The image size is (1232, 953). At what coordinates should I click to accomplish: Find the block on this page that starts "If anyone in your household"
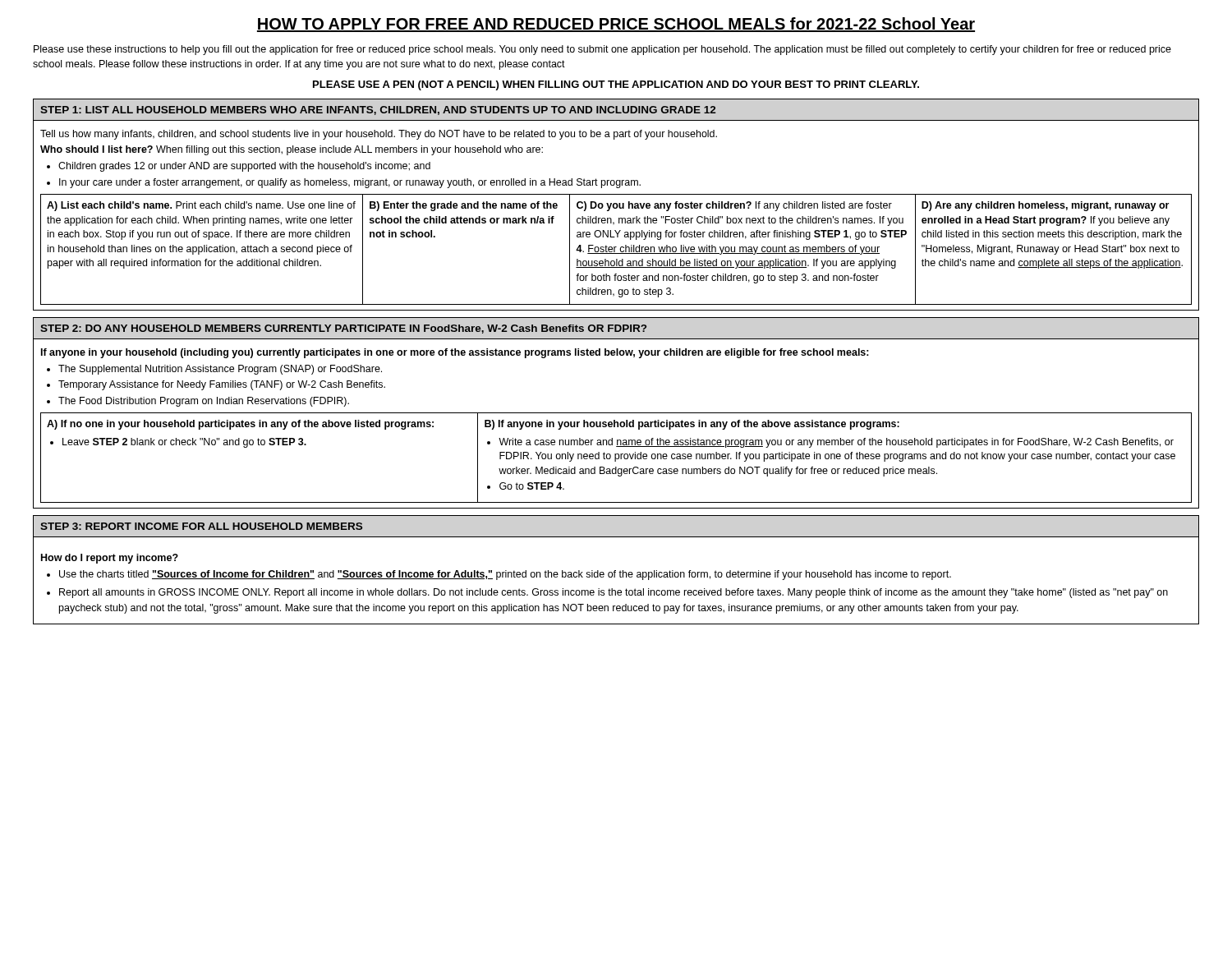[x=455, y=352]
